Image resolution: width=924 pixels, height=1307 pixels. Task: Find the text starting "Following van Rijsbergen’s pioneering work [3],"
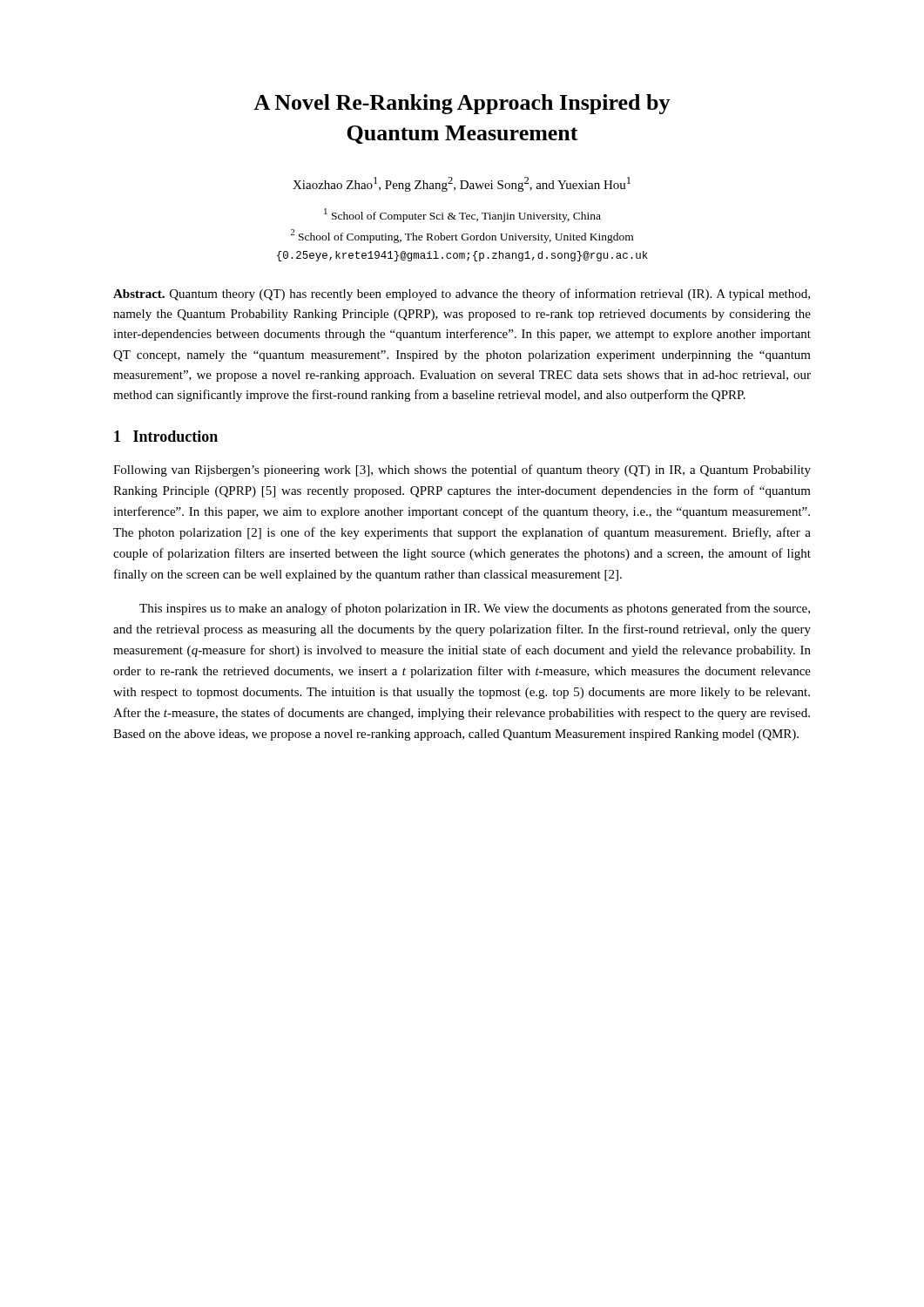pos(462,602)
